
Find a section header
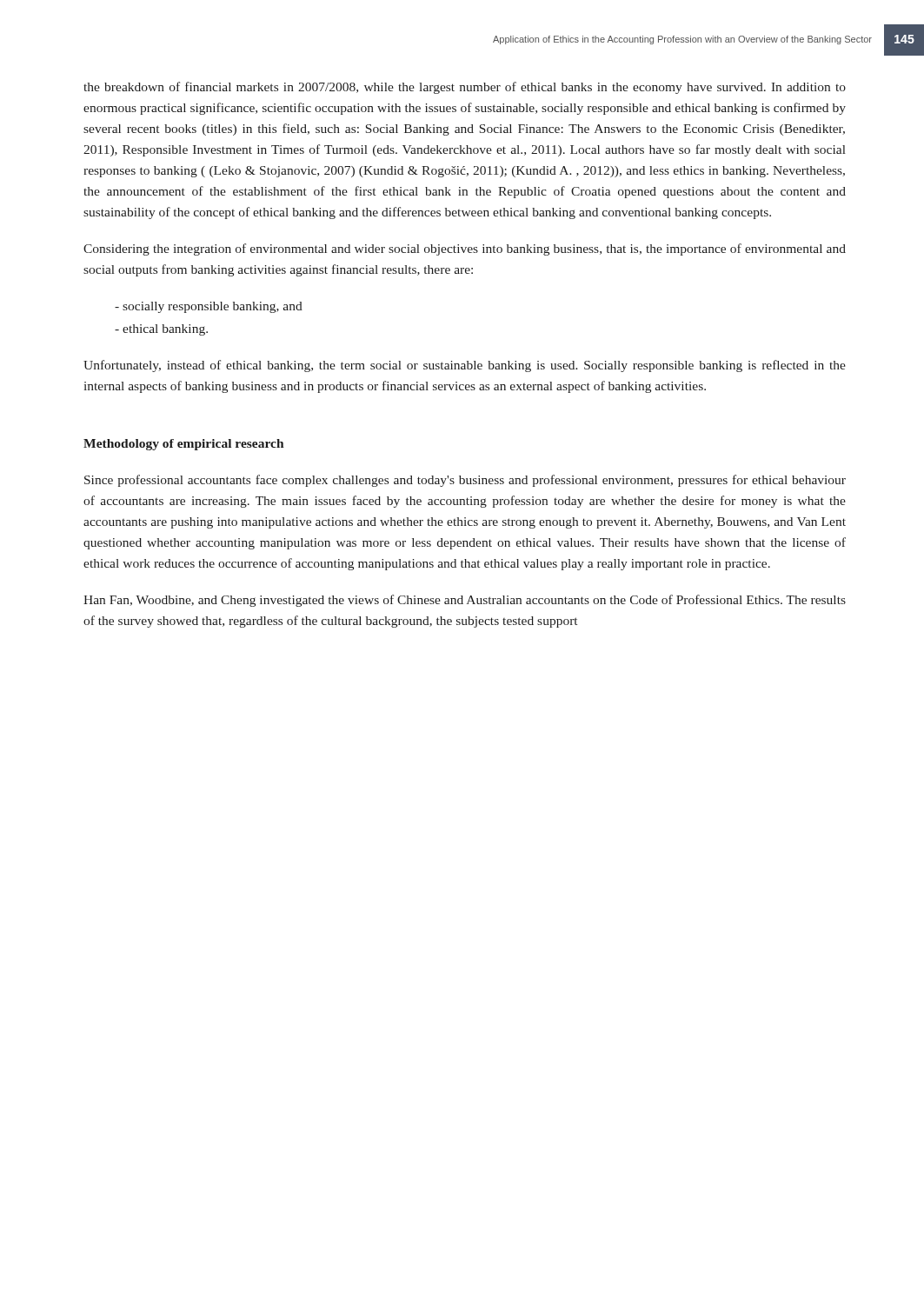[x=184, y=443]
